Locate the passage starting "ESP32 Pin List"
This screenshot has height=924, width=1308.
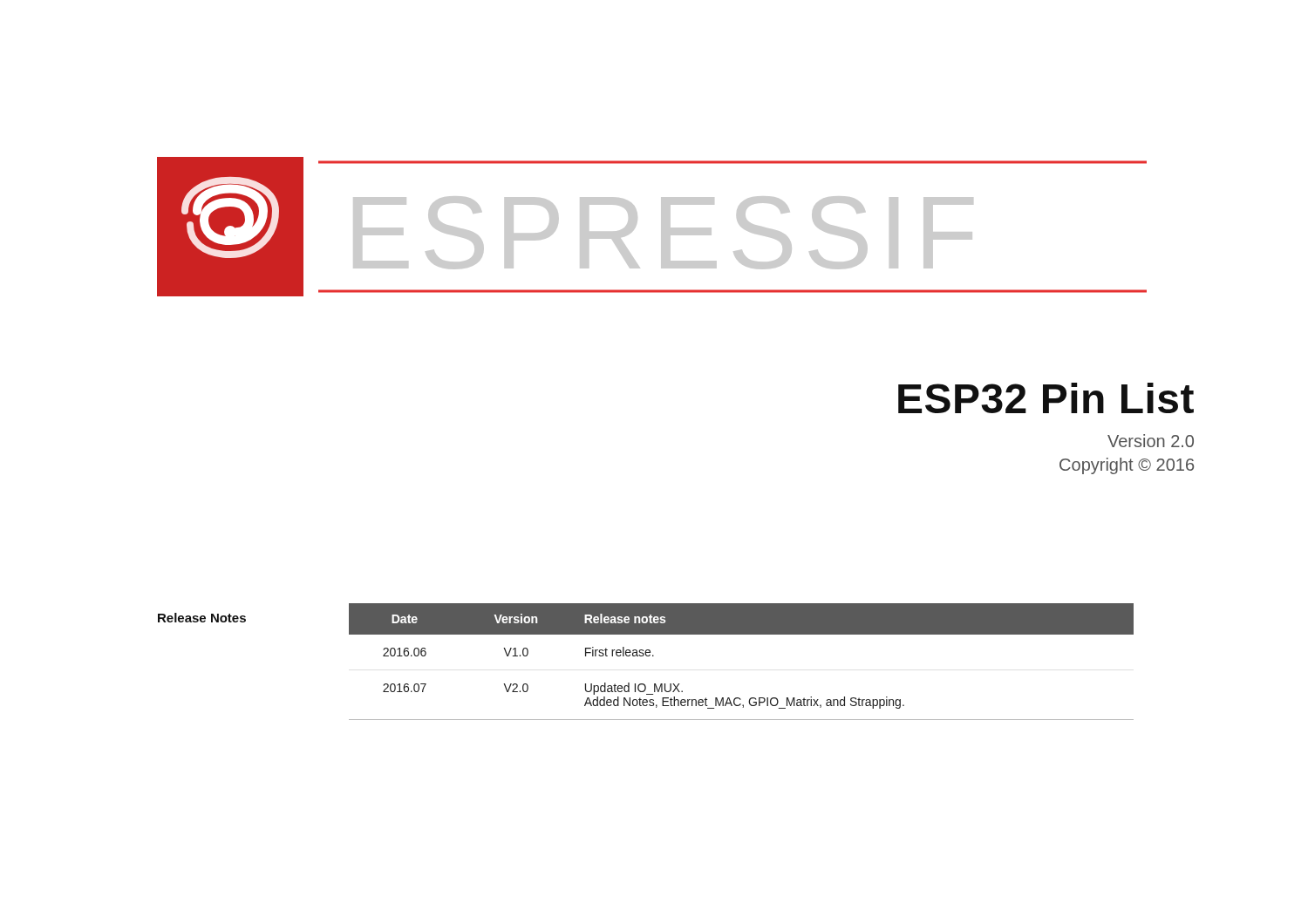coord(1045,399)
